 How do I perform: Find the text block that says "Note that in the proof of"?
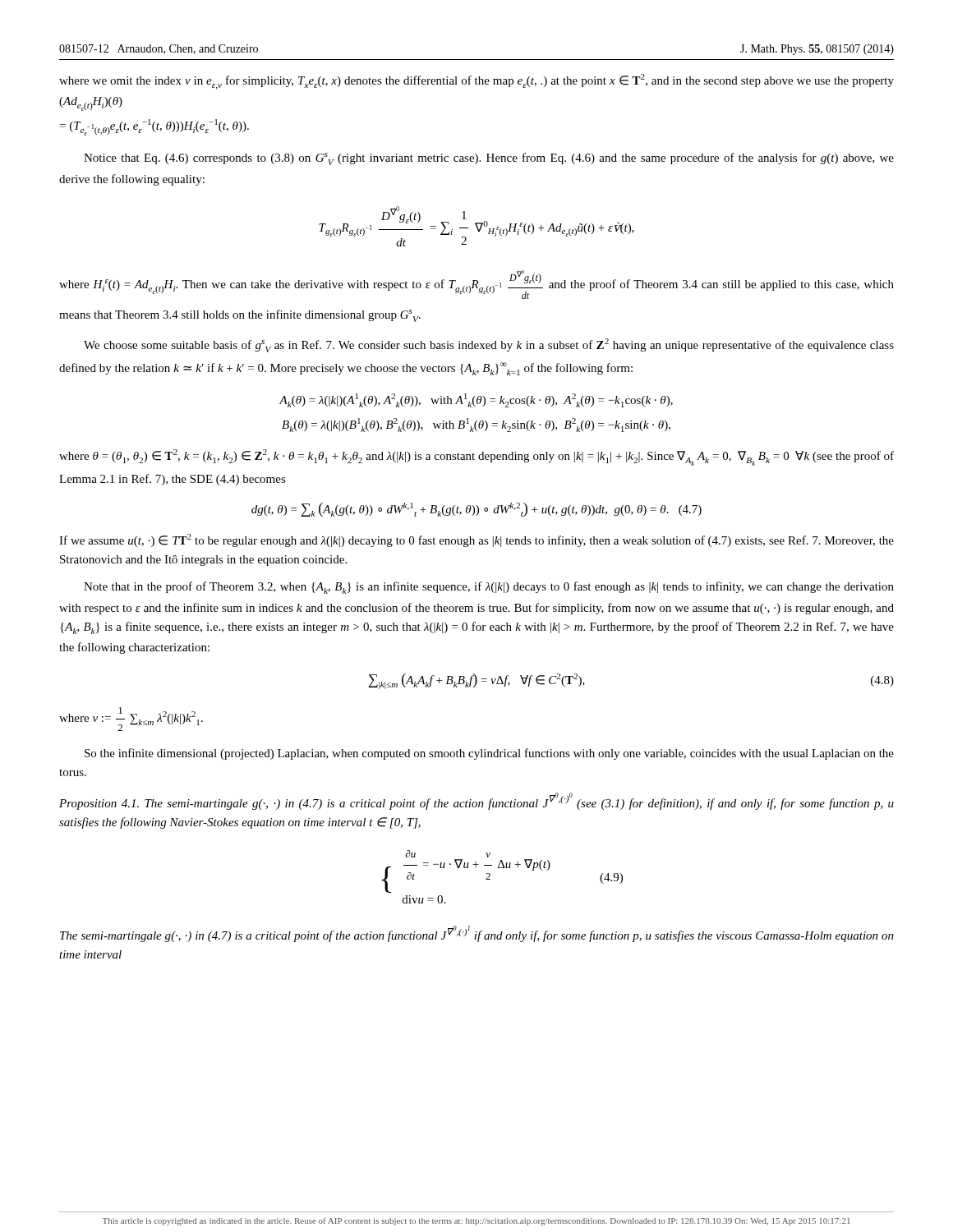(476, 618)
